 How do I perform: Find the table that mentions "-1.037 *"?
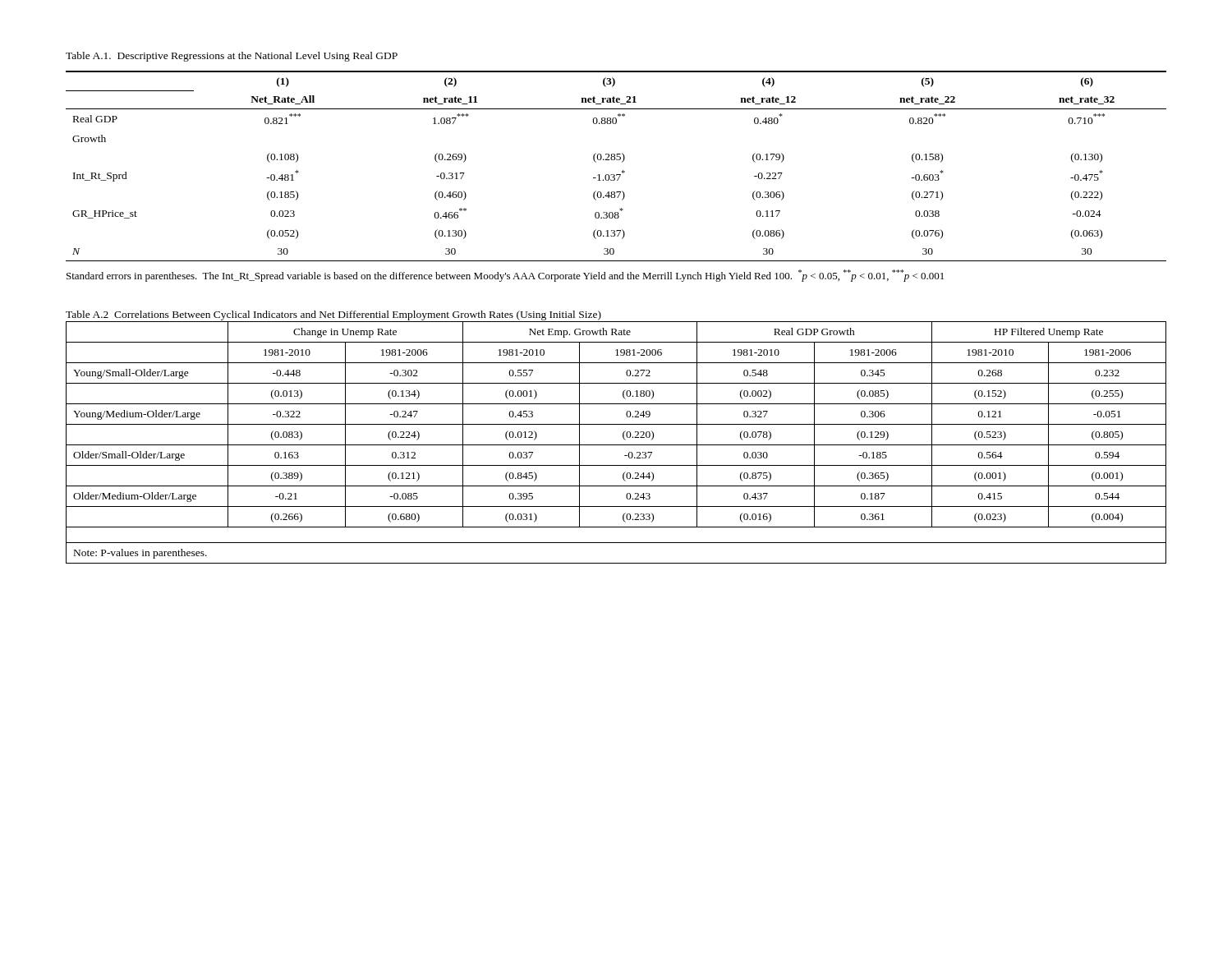[616, 166]
